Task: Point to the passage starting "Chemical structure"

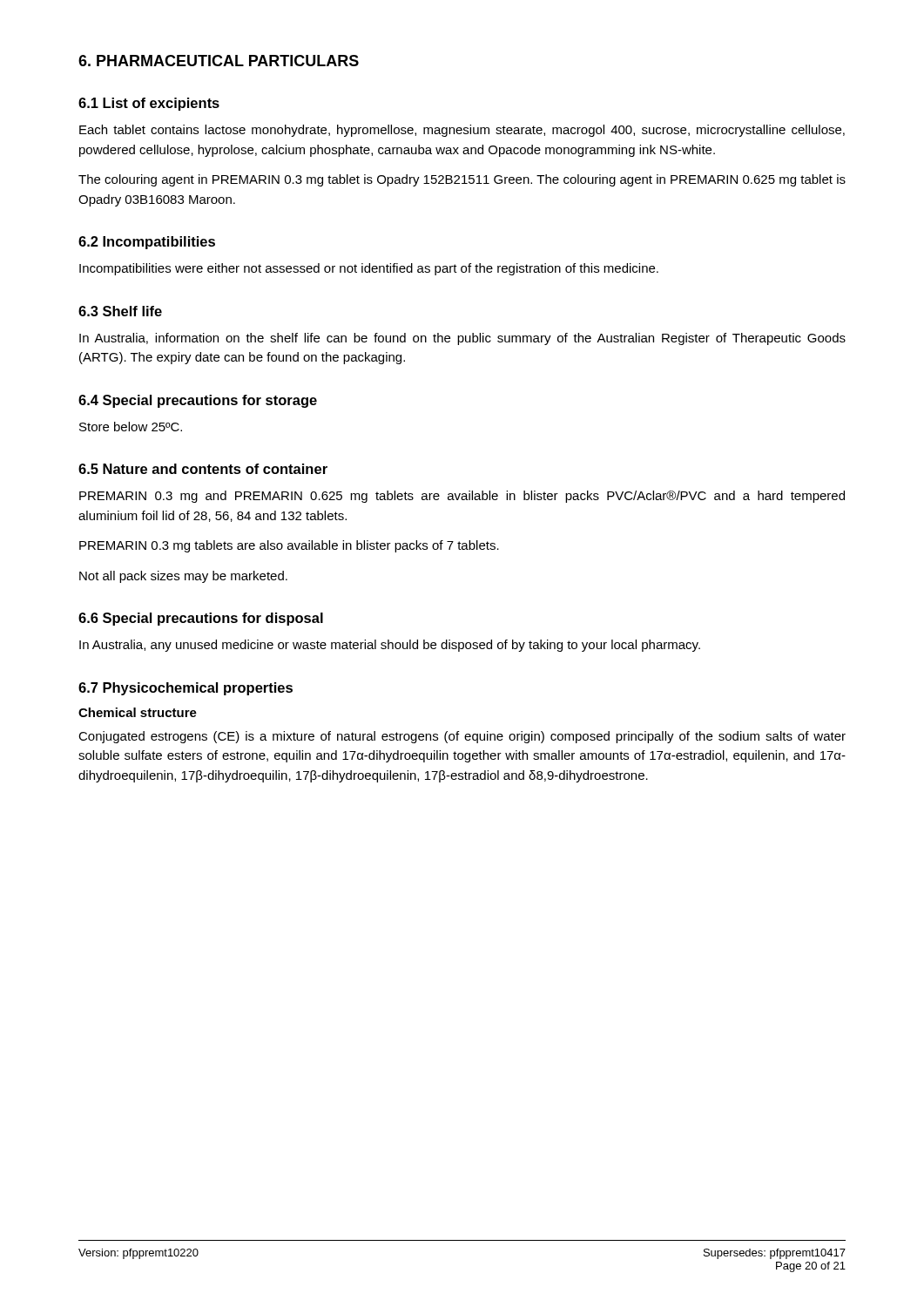Action: pyautogui.click(x=138, y=712)
